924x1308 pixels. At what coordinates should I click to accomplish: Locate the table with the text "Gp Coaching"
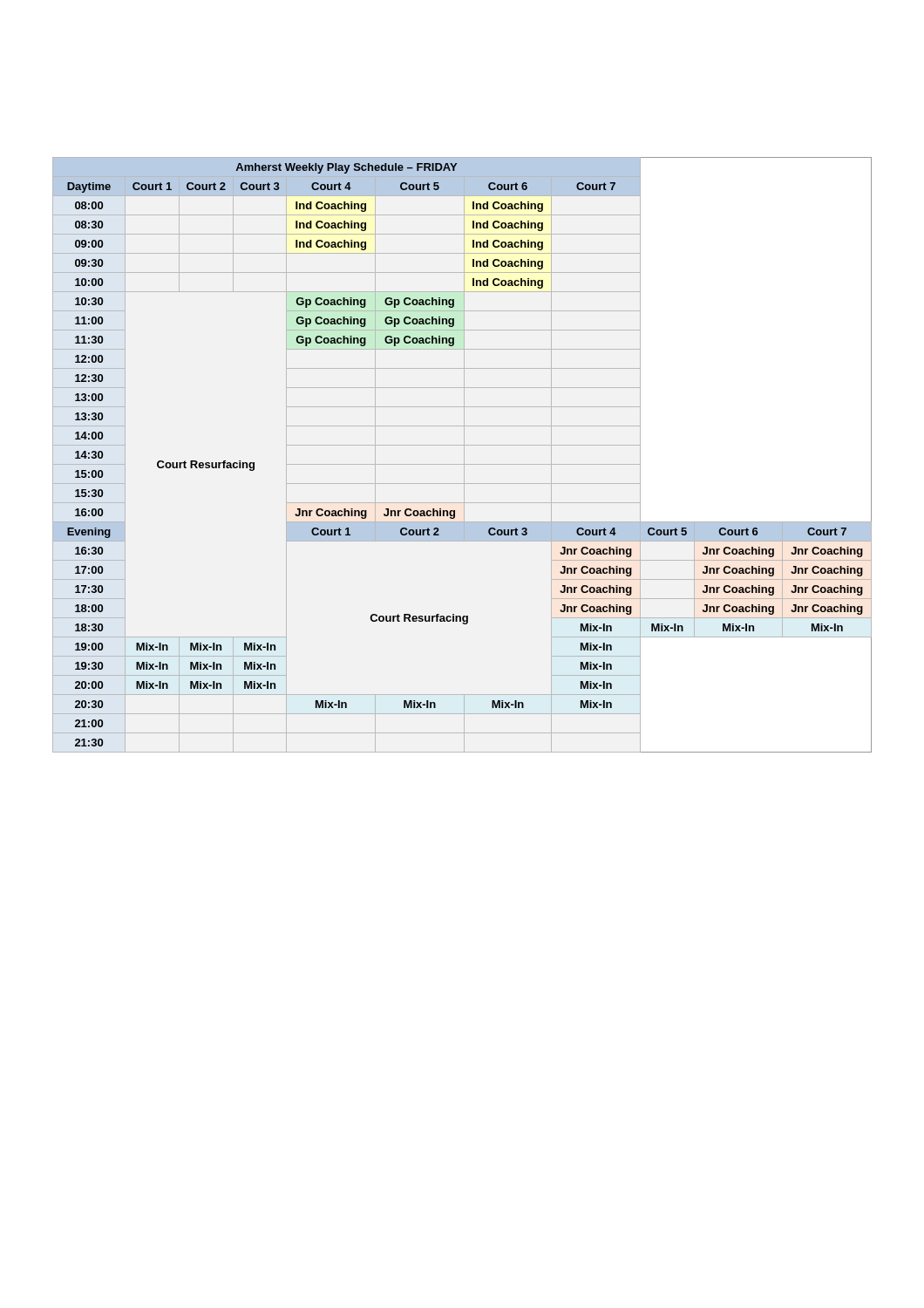click(462, 455)
